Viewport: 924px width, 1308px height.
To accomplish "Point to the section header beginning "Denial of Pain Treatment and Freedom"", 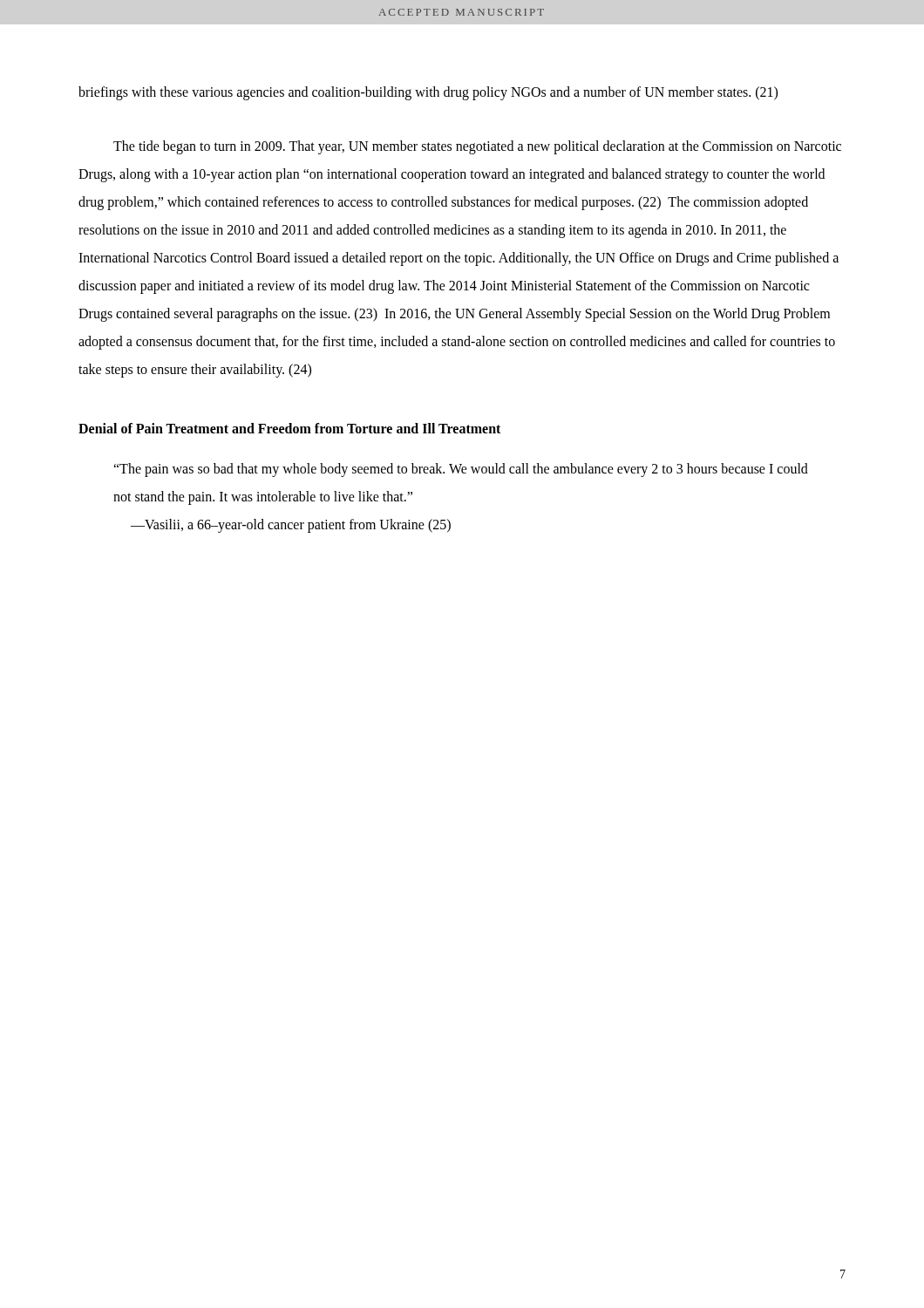I will (290, 429).
